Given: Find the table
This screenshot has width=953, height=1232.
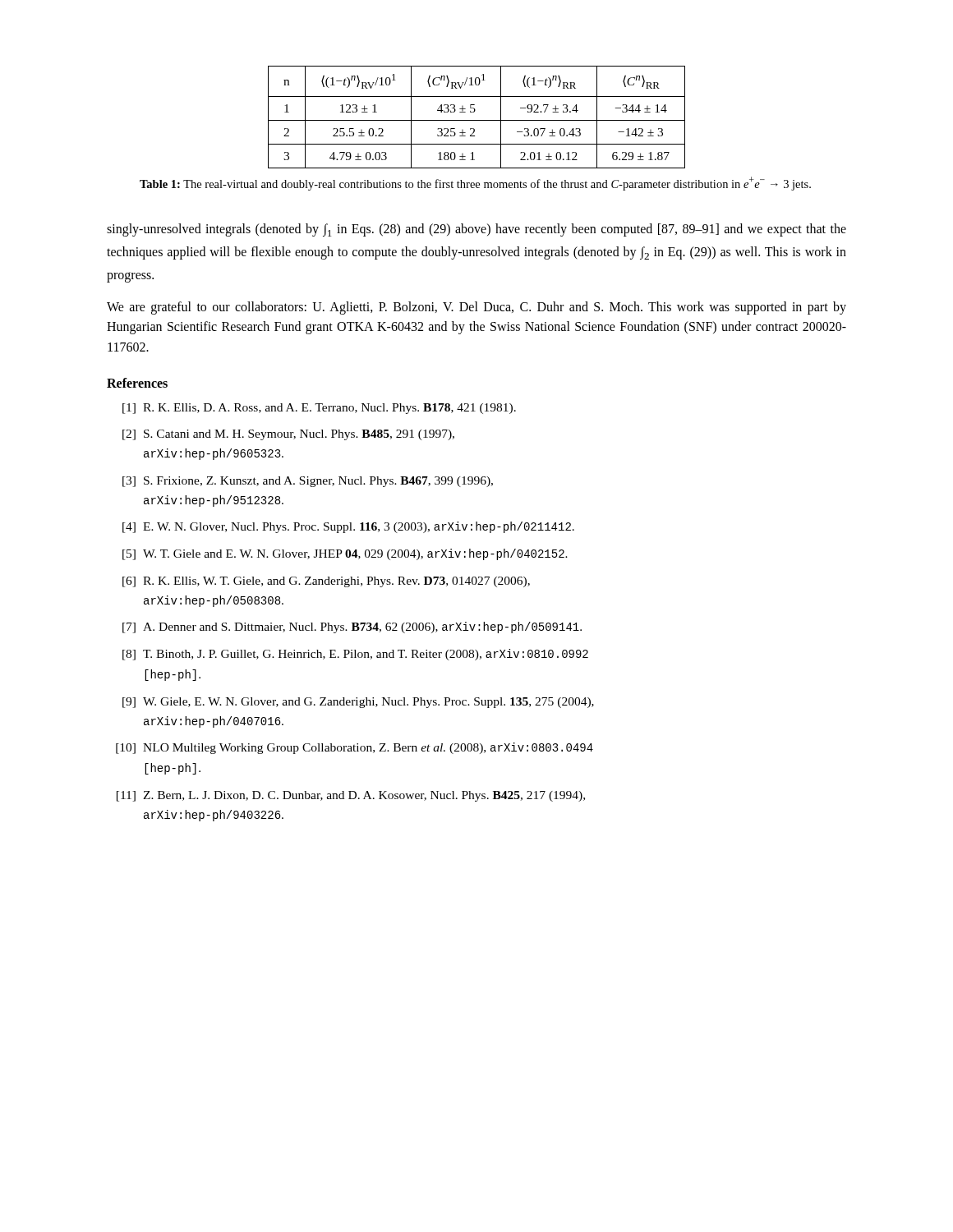Looking at the screenshot, I should pos(476,117).
